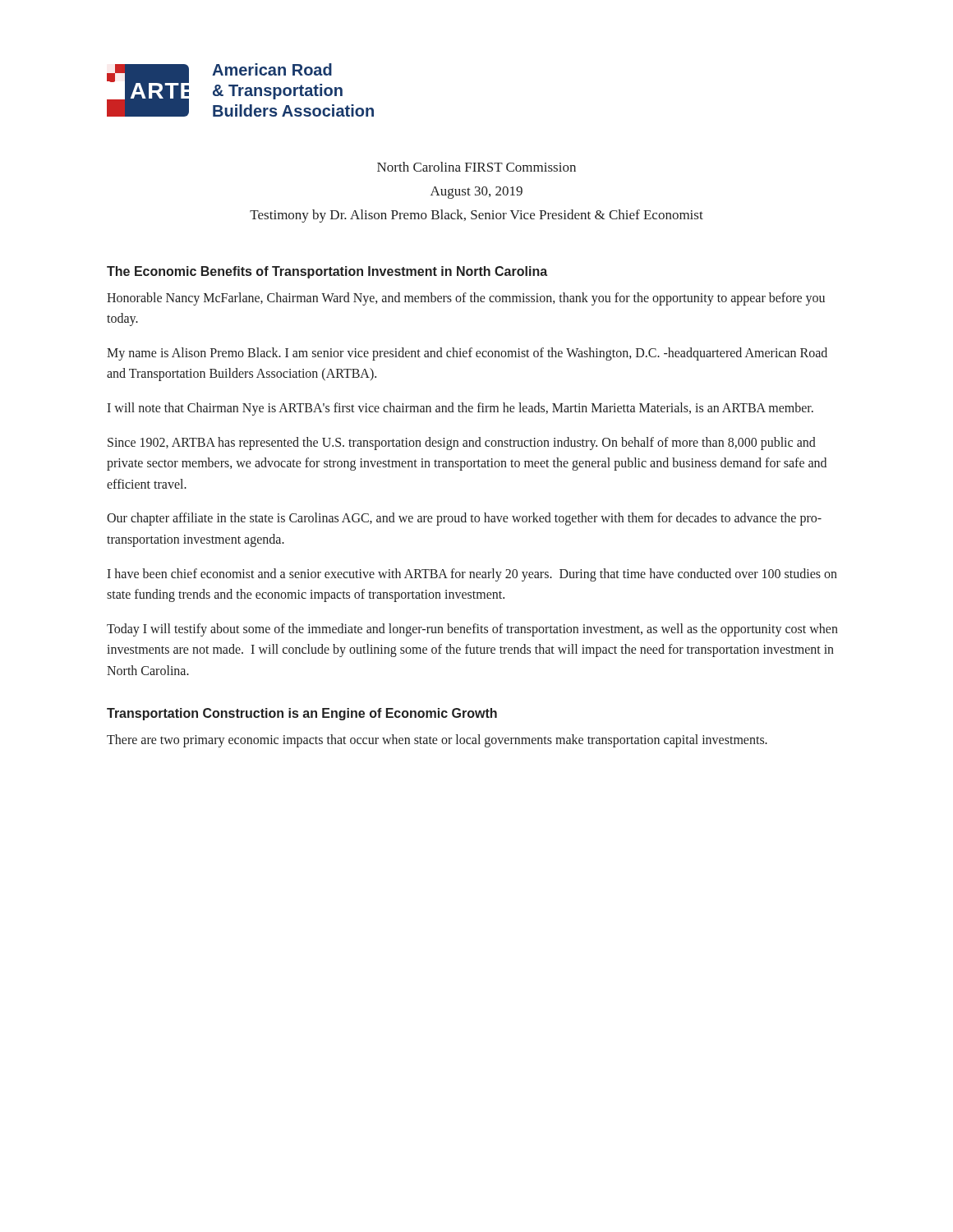Find the logo

[x=476, y=90]
